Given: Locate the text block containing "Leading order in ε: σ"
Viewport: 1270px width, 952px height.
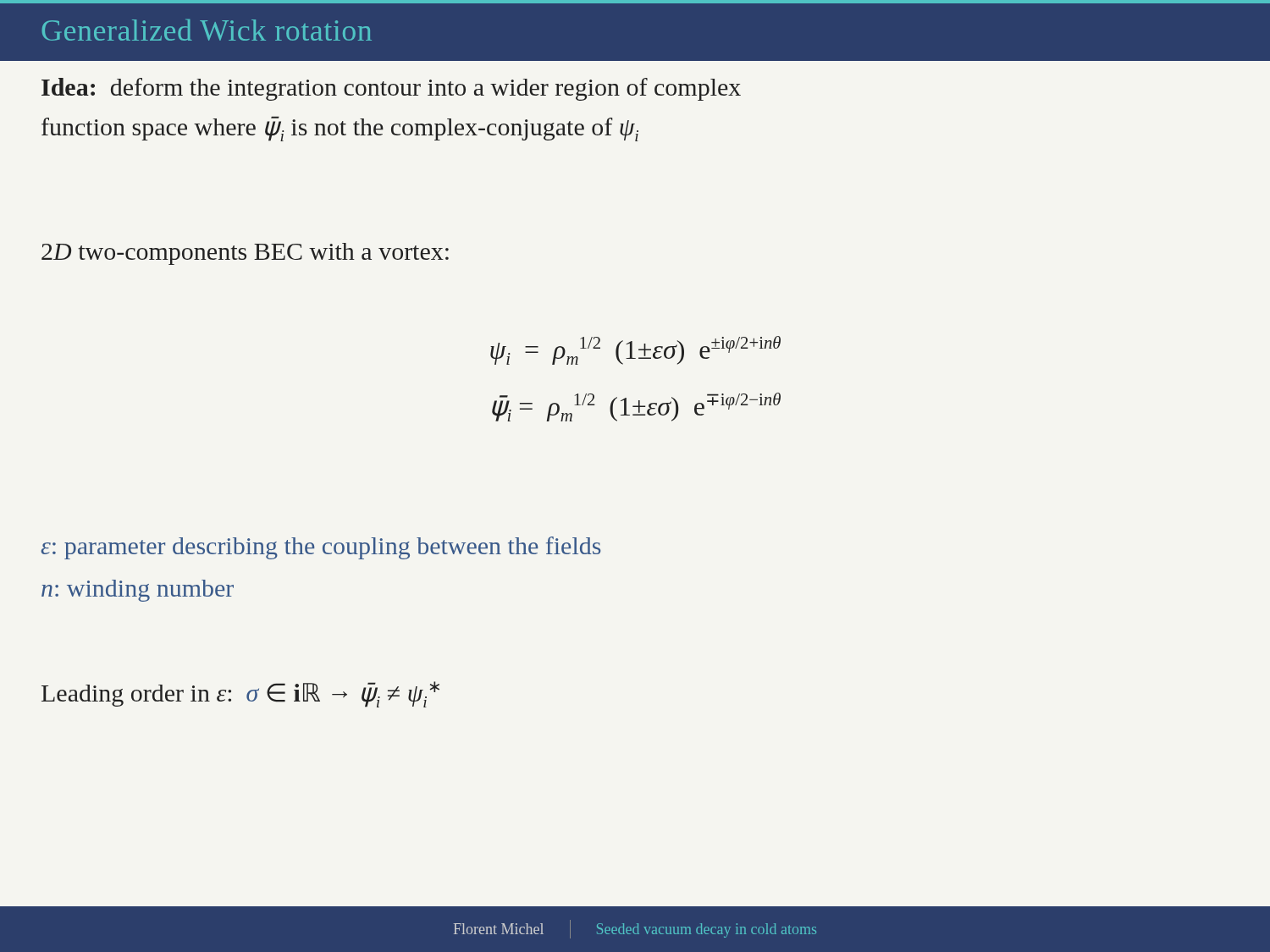Looking at the screenshot, I should pos(241,694).
